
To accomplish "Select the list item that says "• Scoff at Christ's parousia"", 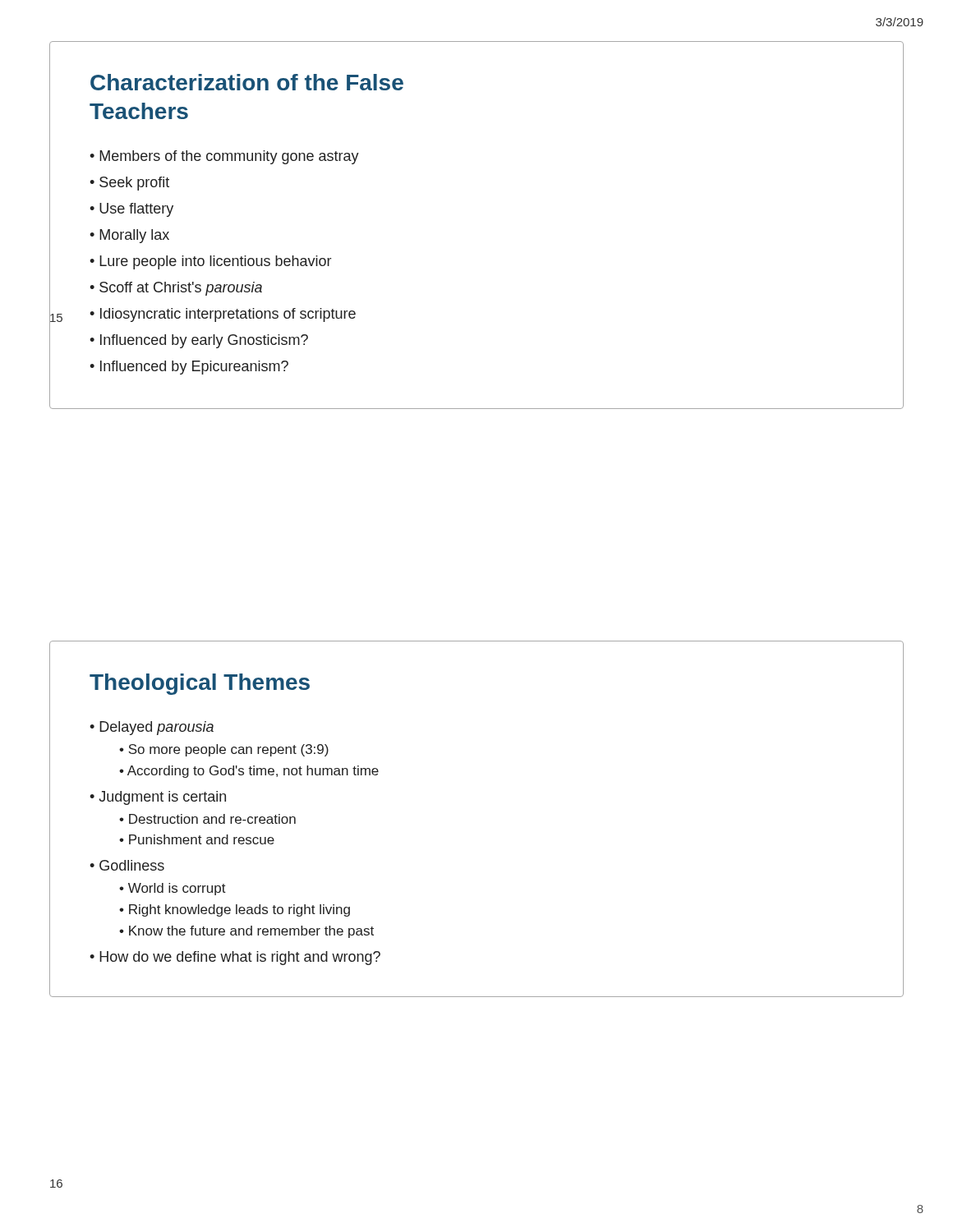I will coord(176,287).
